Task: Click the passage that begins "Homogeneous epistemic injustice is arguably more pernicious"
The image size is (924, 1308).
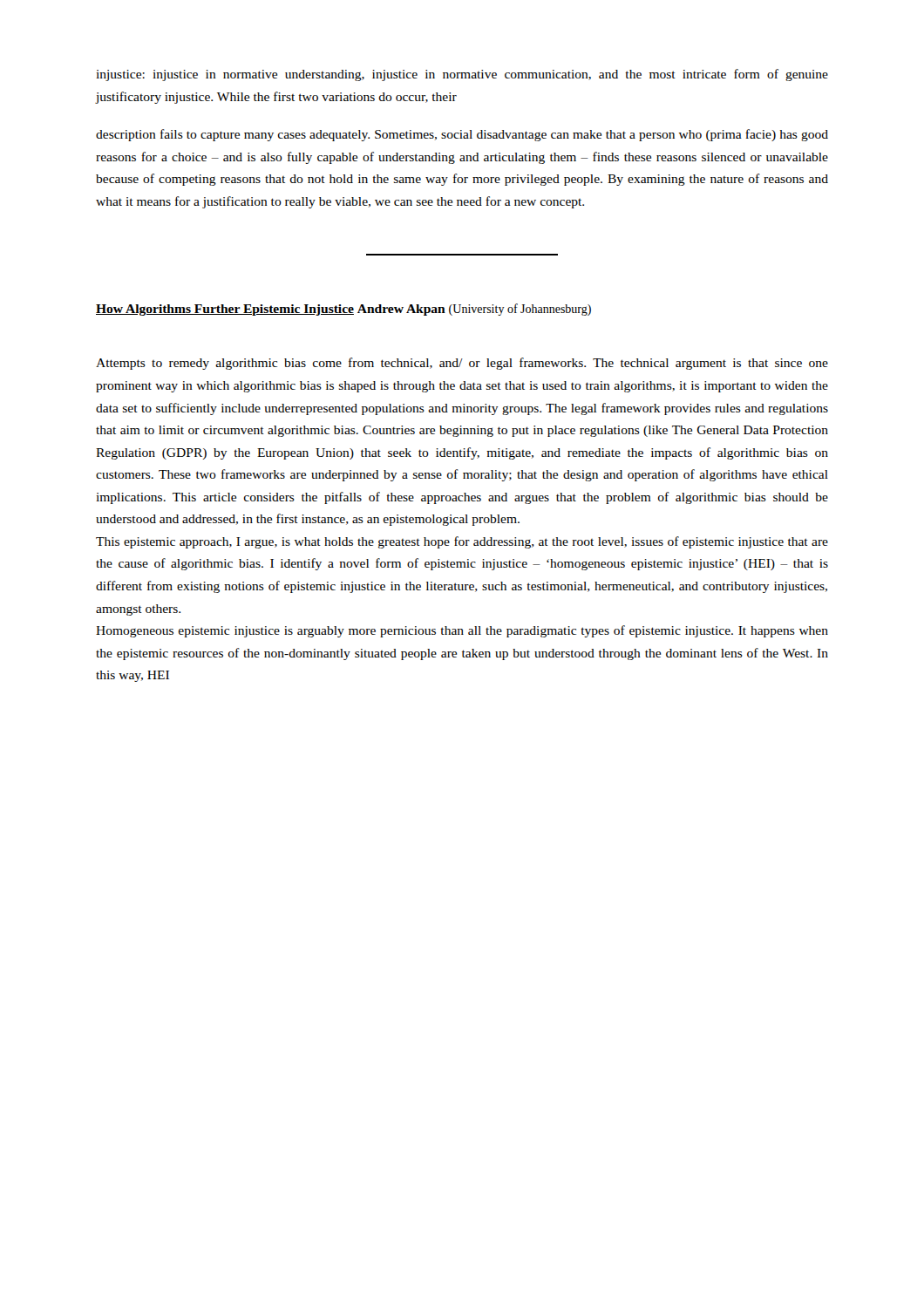Action: tap(462, 653)
